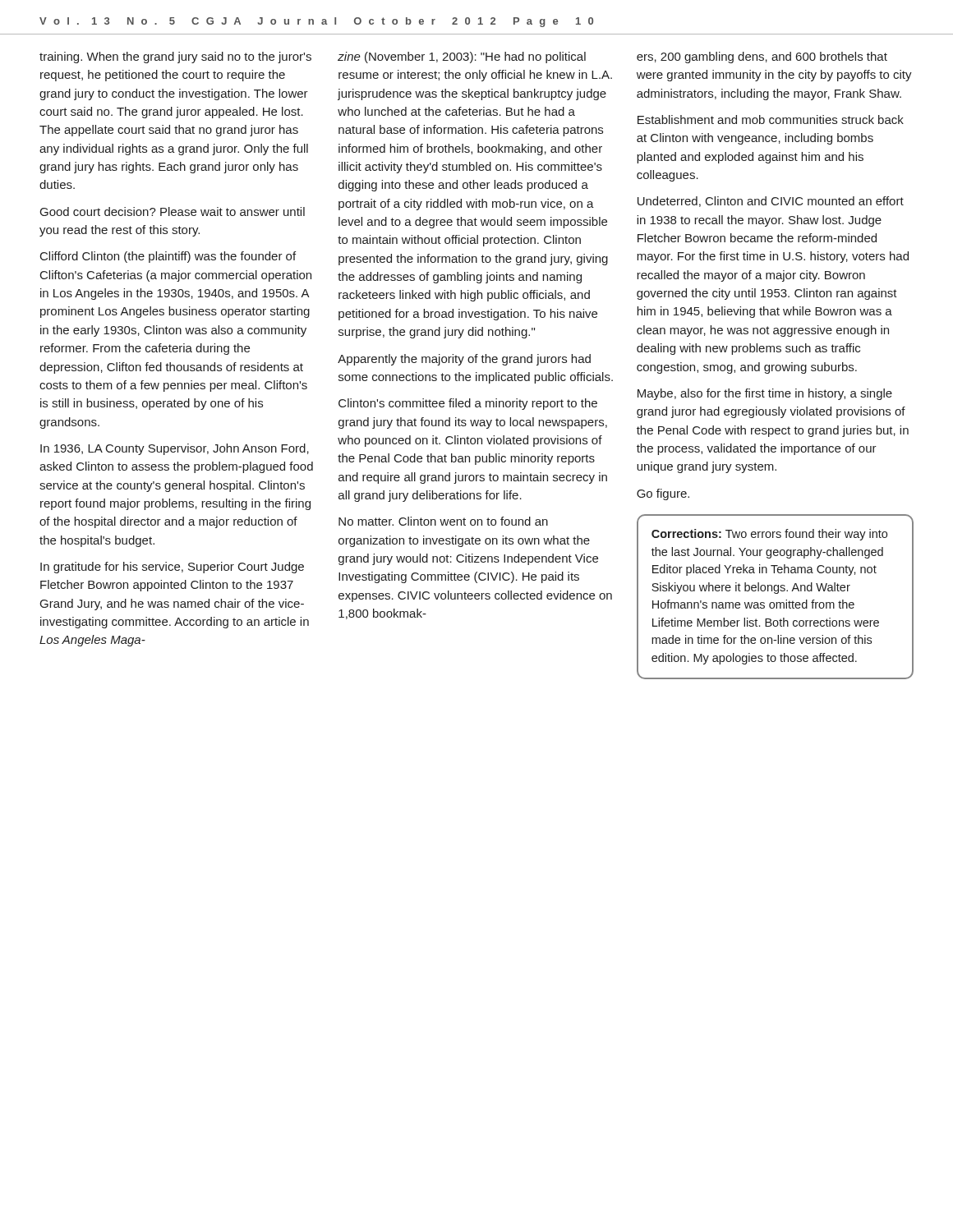Locate the block of text that opens with "training. When the grand jury said no"
This screenshot has width=953, height=1232.
[178, 349]
